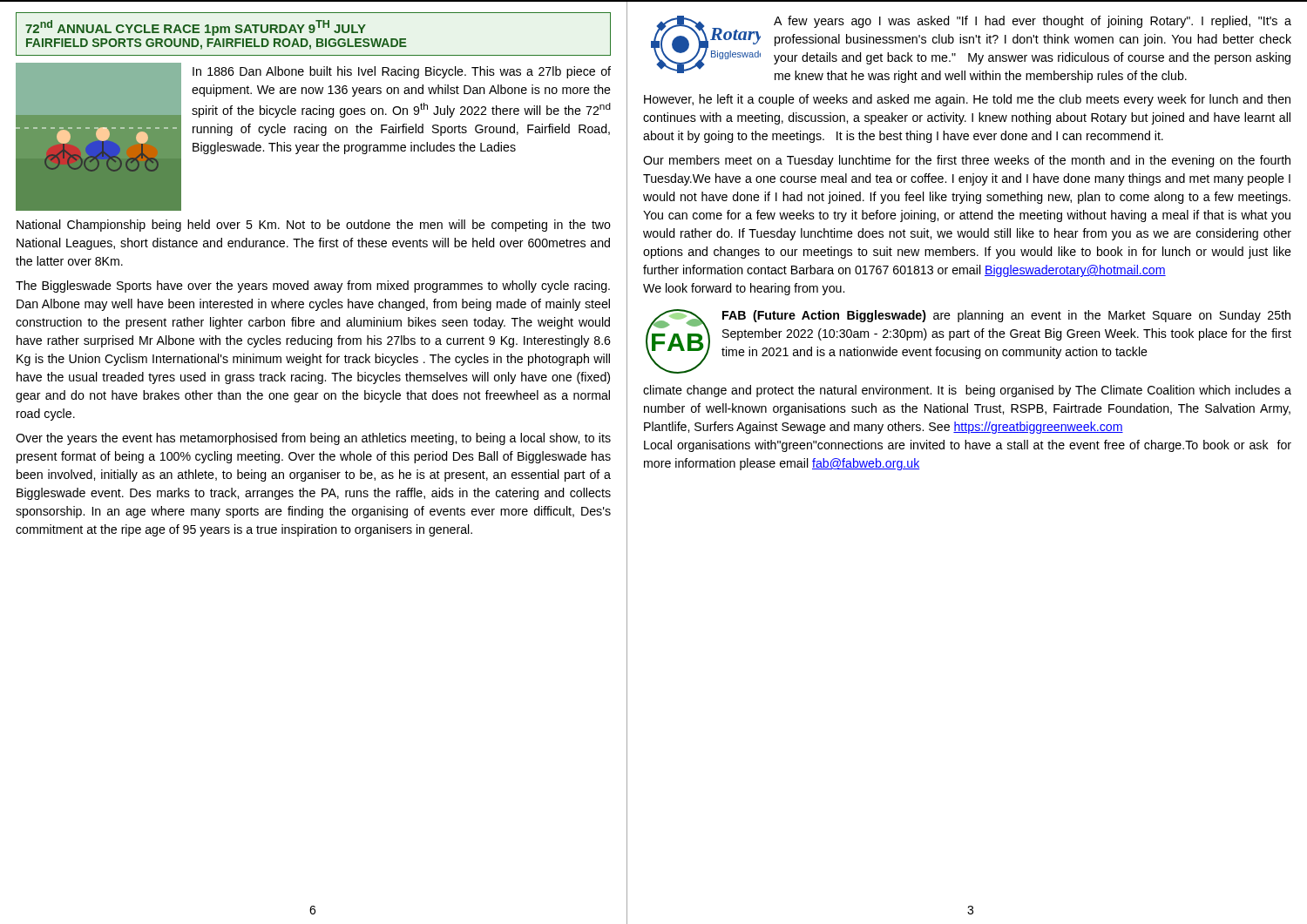Locate the block of text that opens with "climate change and protect the"
The width and height of the screenshot is (1307, 924).
click(967, 427)
